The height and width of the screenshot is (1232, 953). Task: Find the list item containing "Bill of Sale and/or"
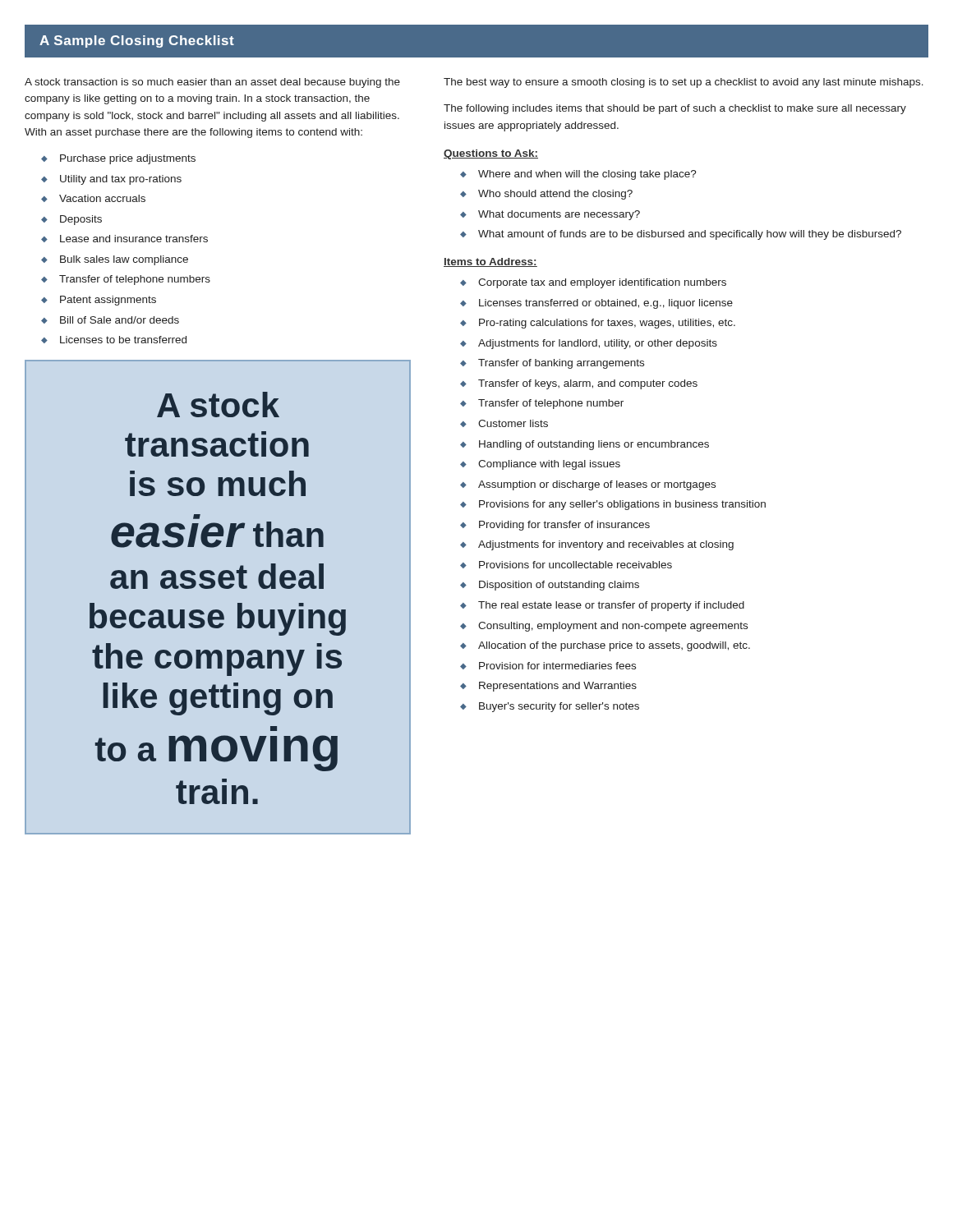point(119,319)
